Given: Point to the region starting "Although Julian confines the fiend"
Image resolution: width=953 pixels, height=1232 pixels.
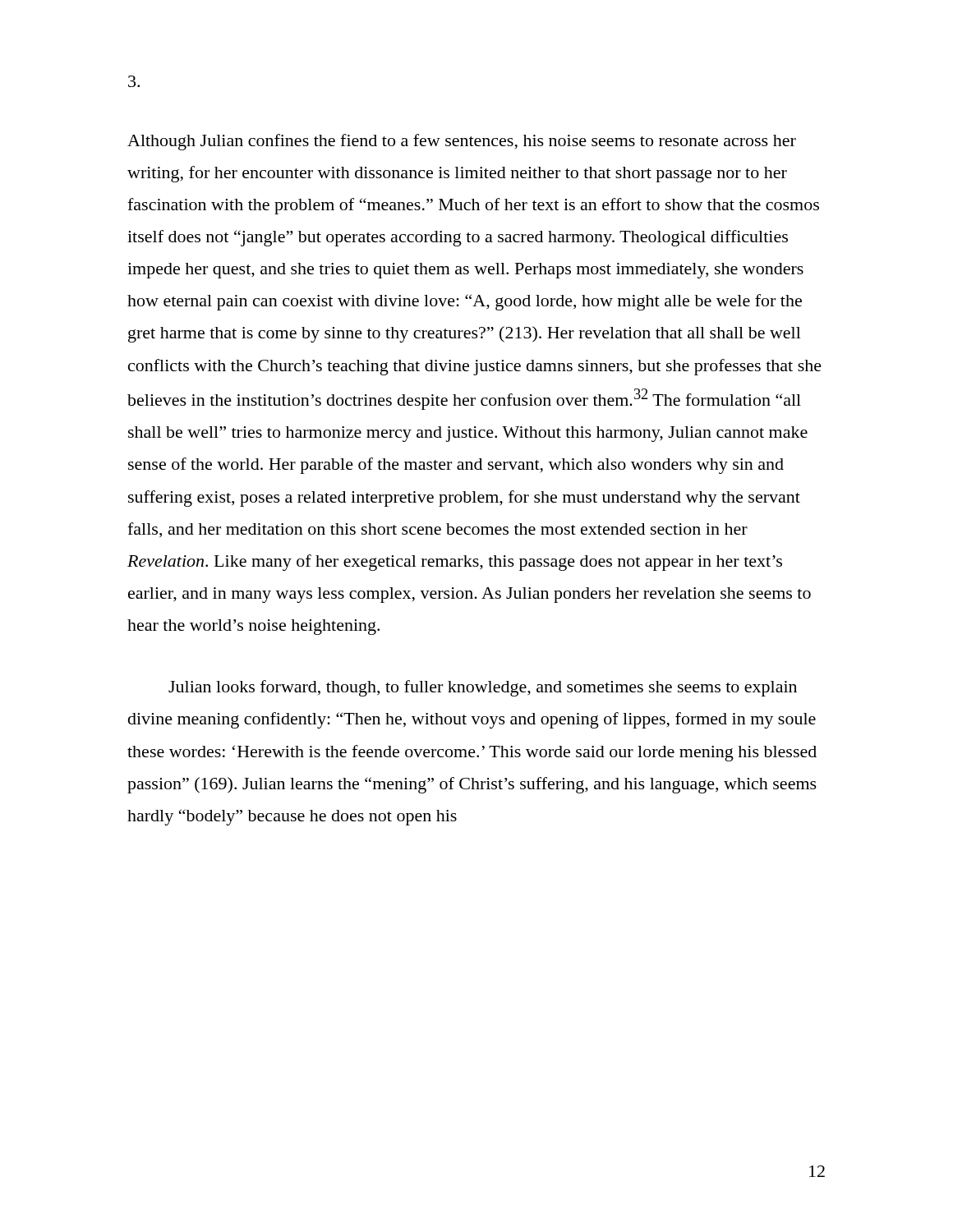Looking at the screenshot, I should [474, 382].
